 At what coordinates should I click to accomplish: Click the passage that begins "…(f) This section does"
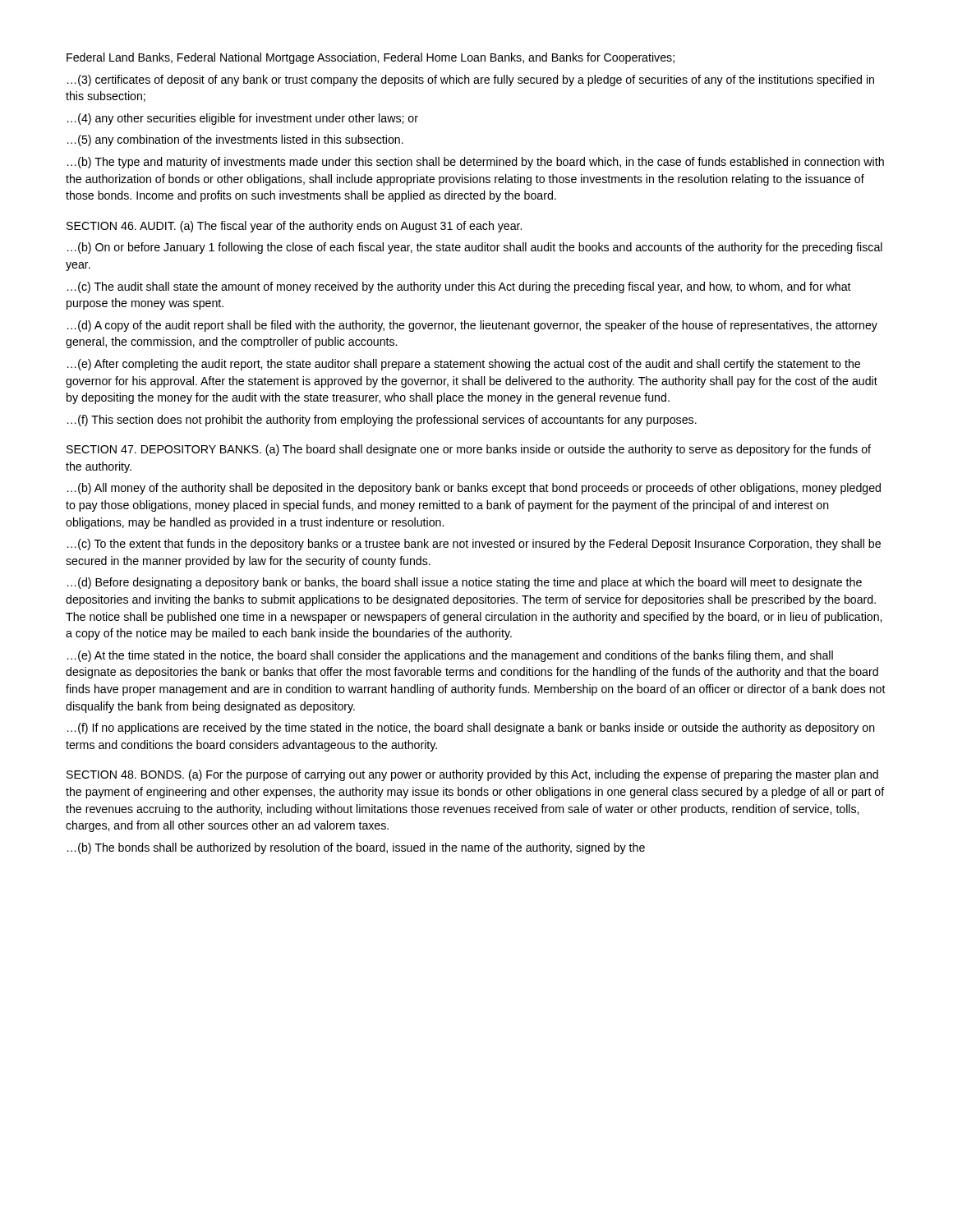click(381, 419)
